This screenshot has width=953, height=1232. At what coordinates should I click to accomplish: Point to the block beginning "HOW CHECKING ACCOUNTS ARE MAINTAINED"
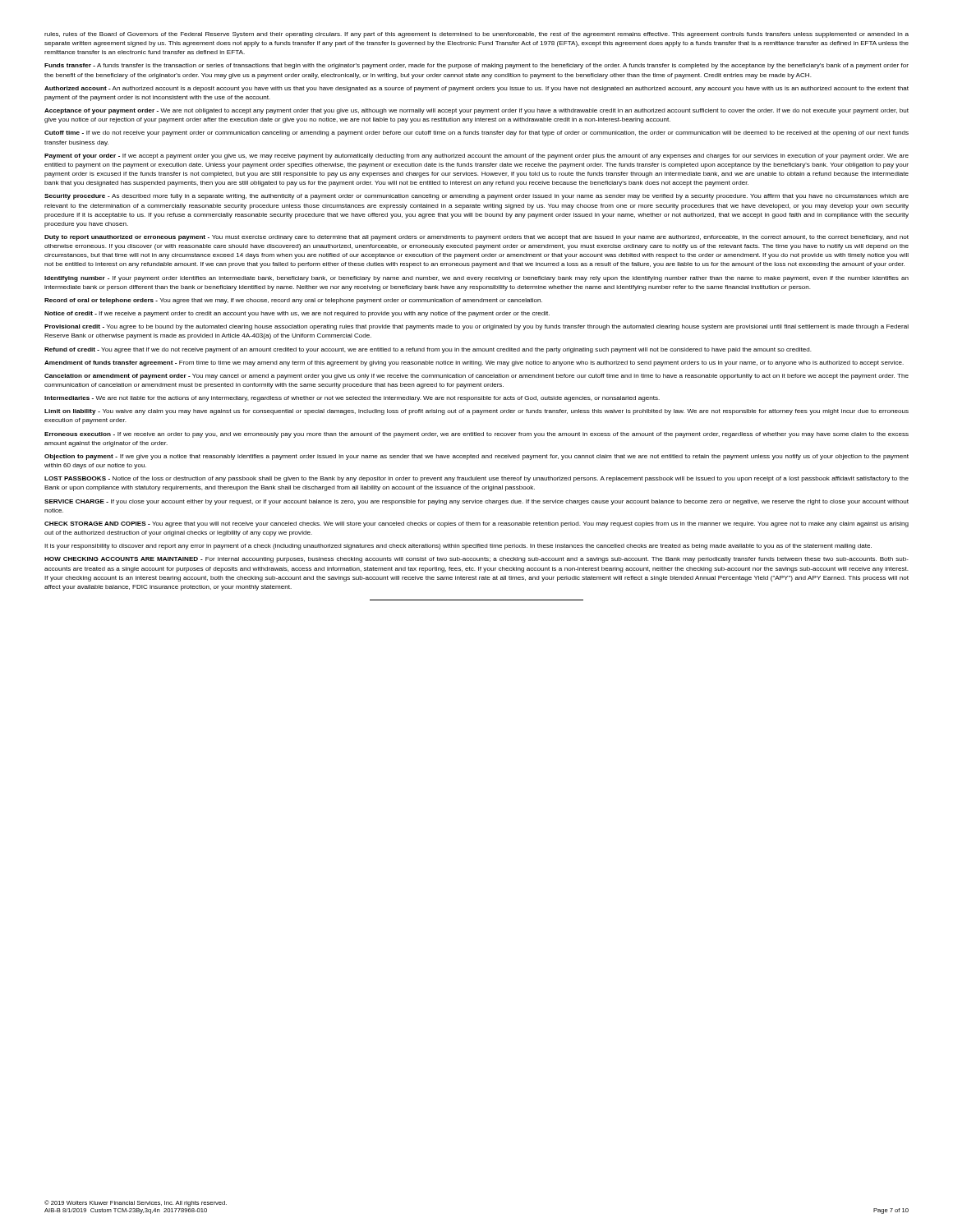point(476,573)
